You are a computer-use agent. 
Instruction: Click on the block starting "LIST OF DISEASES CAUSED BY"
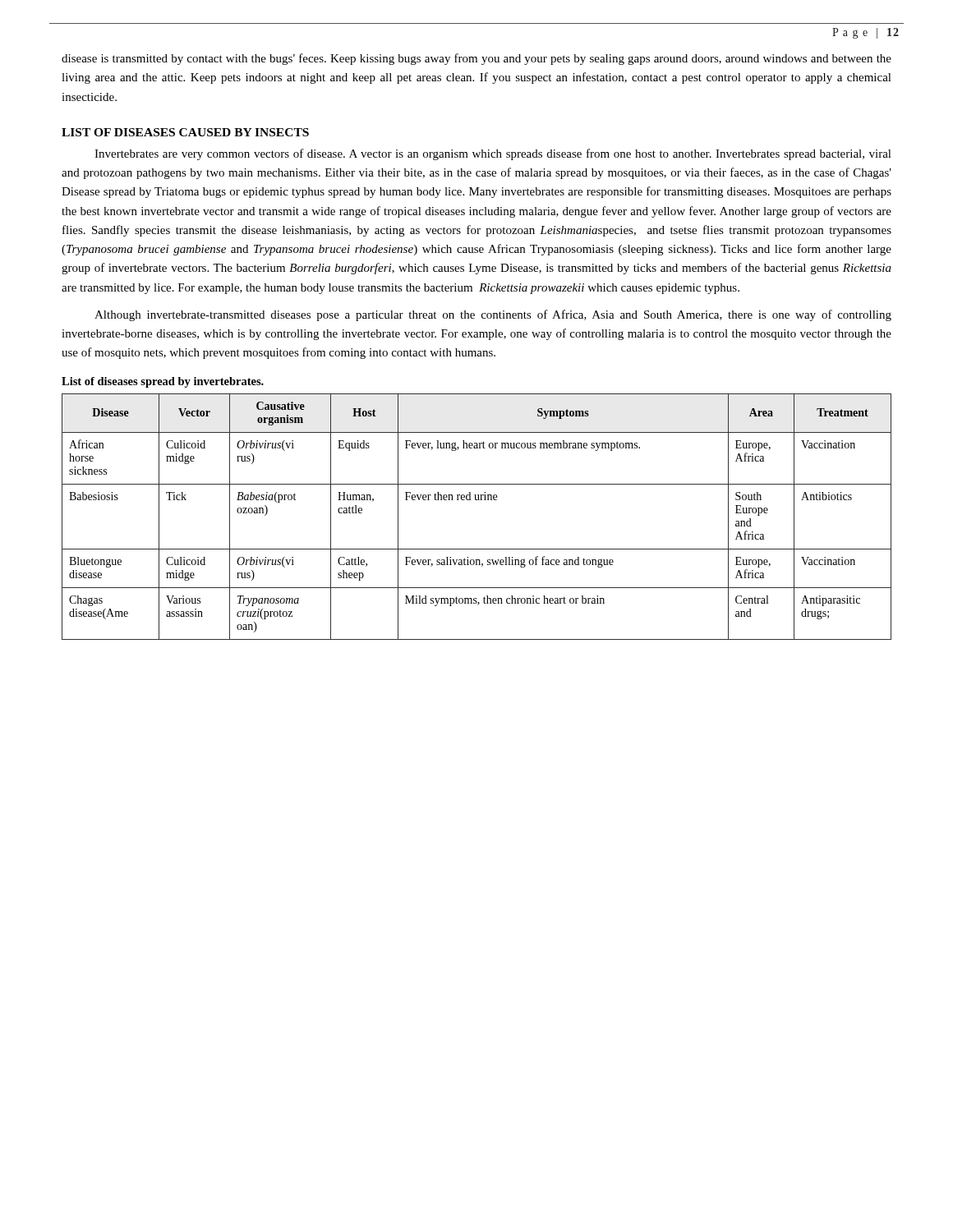tap(185, 132)
